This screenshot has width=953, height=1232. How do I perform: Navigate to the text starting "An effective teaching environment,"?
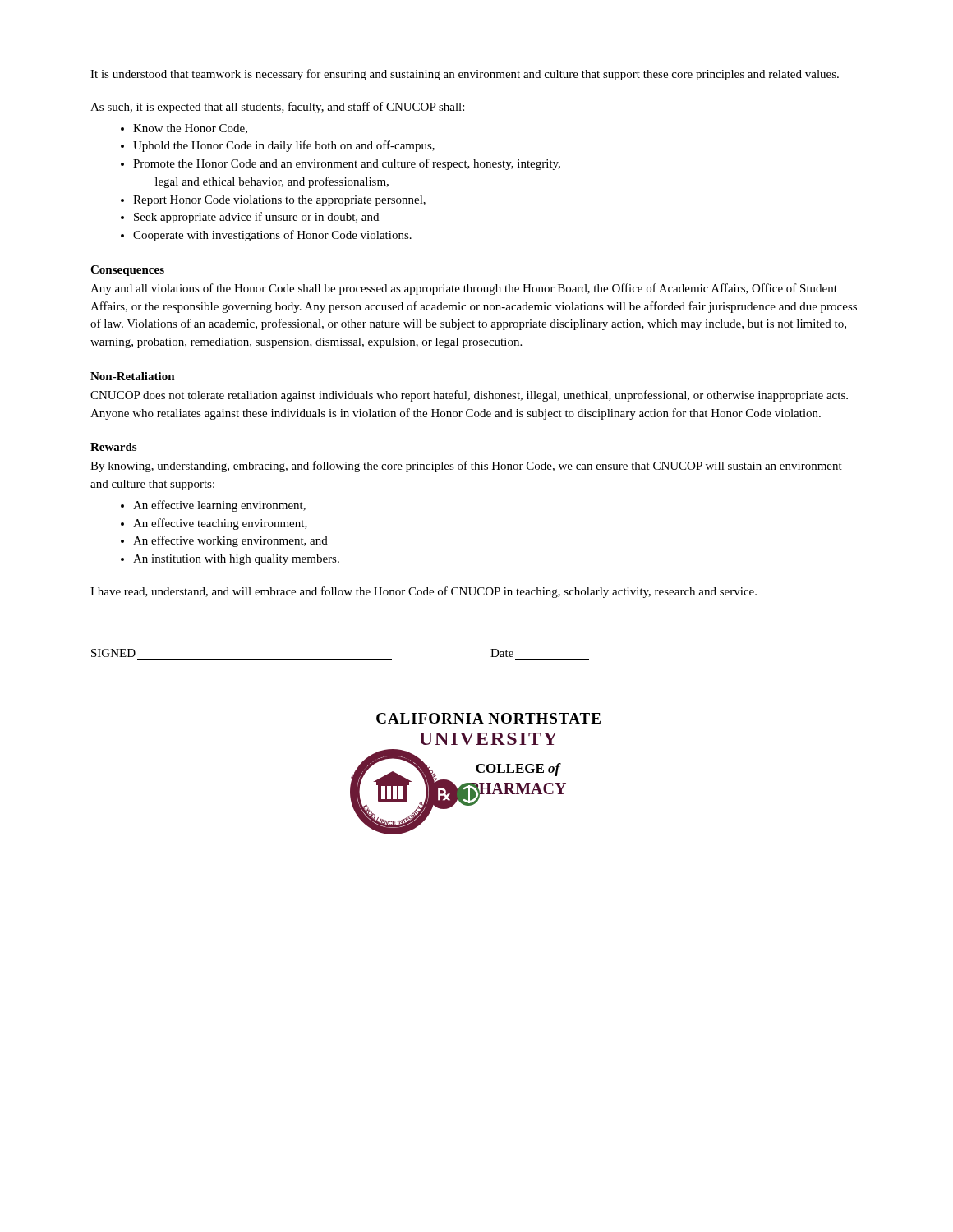pyautogui.click(x=220, y=523)
